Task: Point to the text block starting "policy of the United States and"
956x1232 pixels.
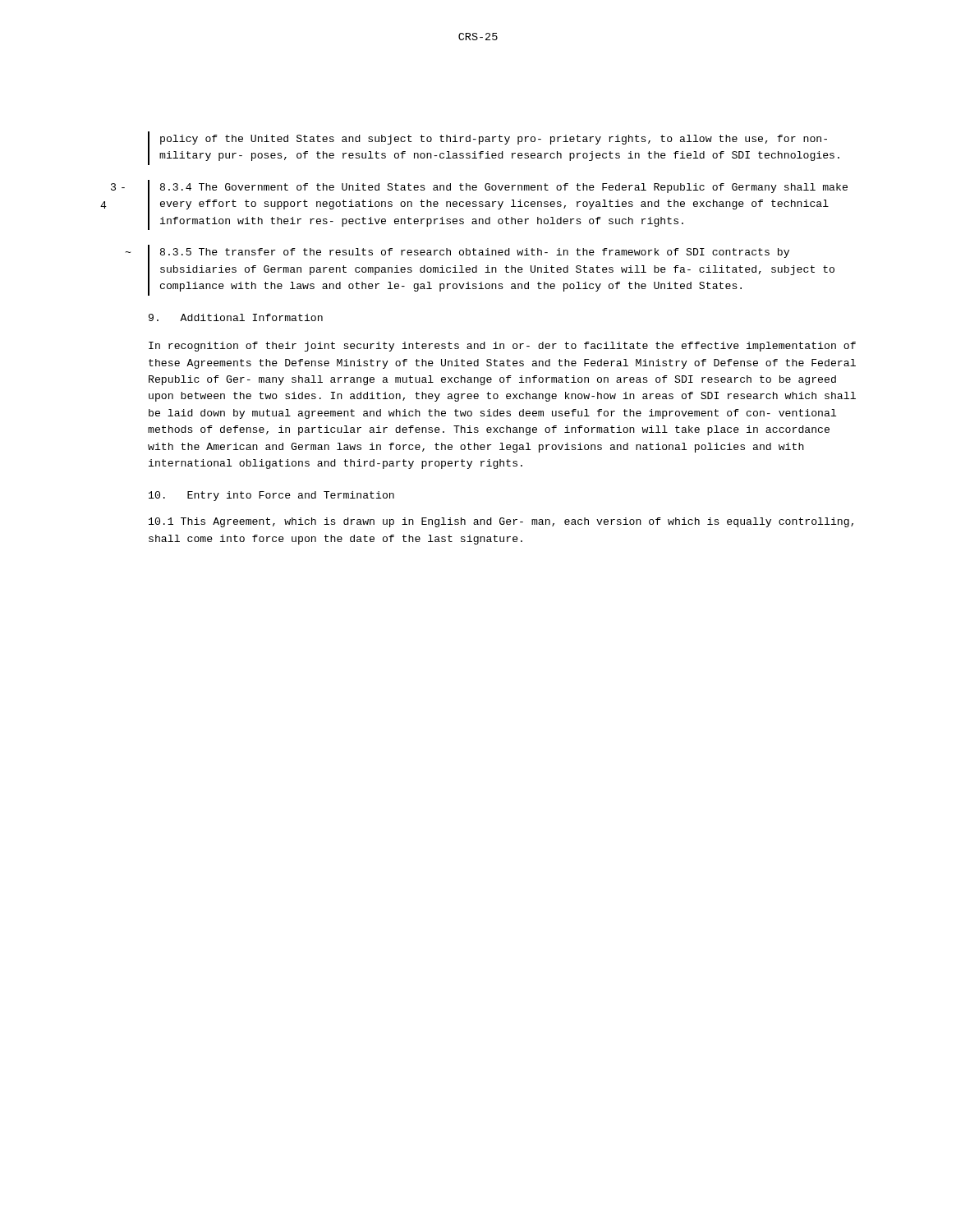Action: (x=501, y=148)
